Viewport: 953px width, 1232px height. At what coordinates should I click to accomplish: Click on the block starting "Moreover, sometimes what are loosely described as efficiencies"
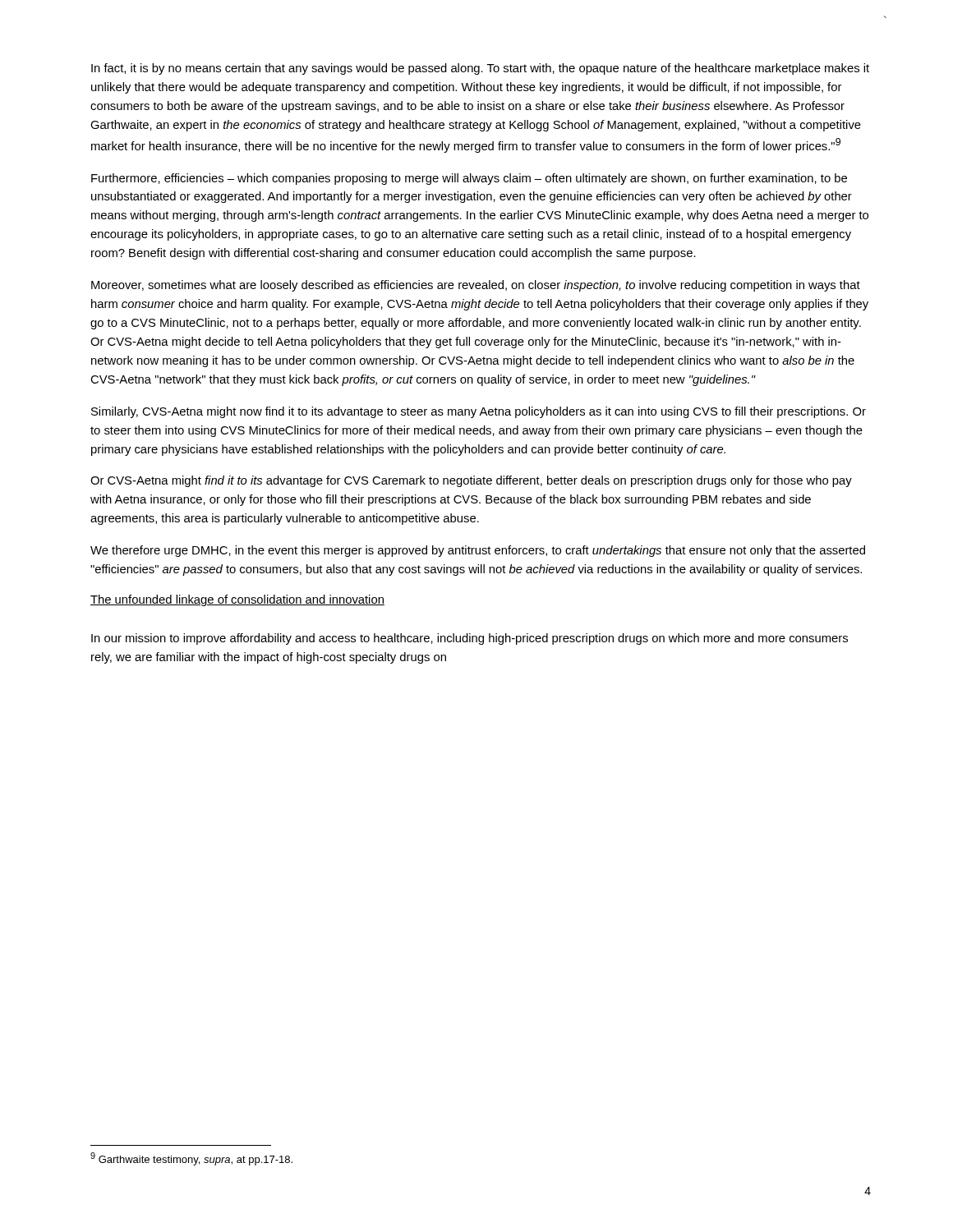coord(479,332)
